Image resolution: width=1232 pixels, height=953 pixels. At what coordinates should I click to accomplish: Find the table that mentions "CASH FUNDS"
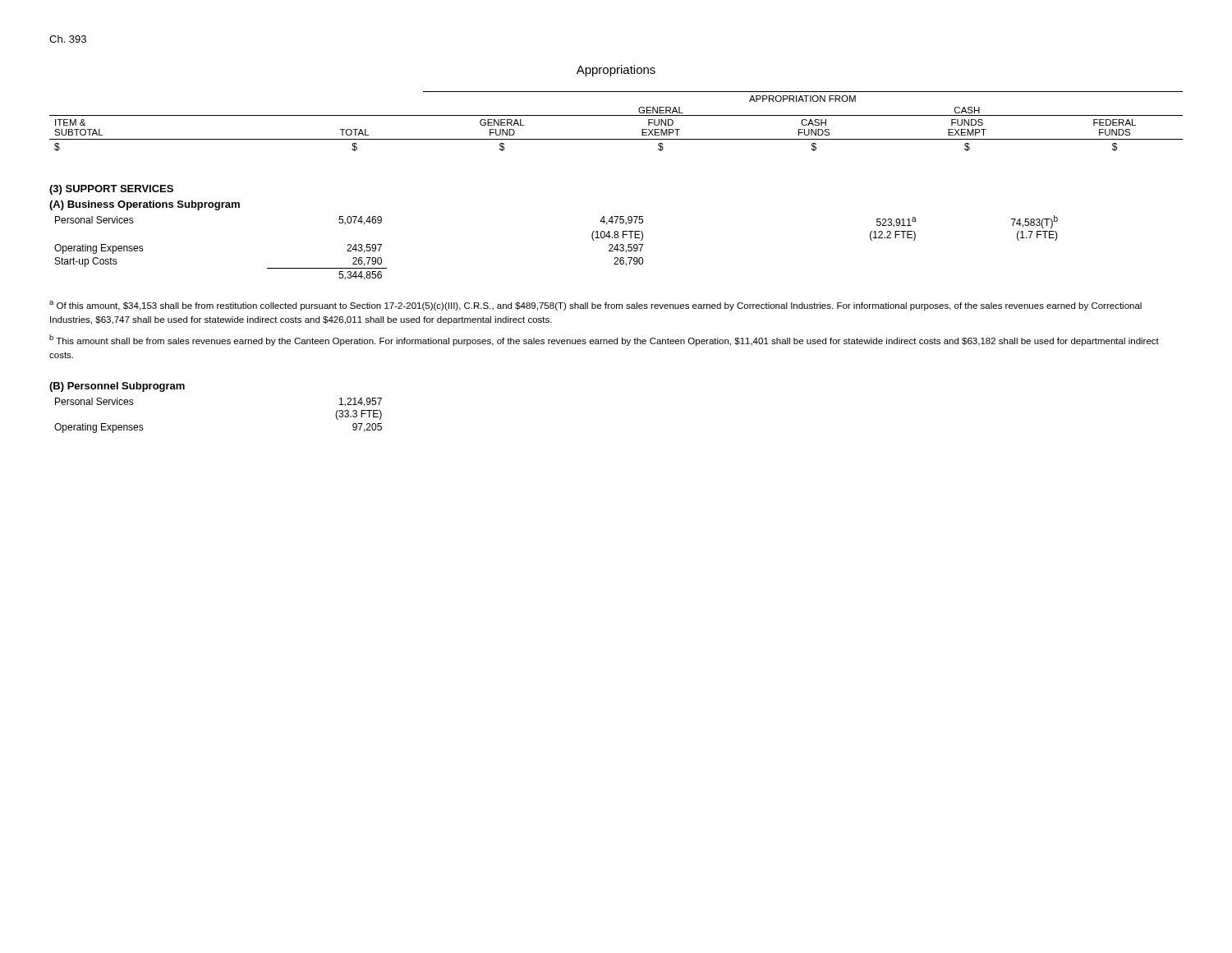(616, 124)
